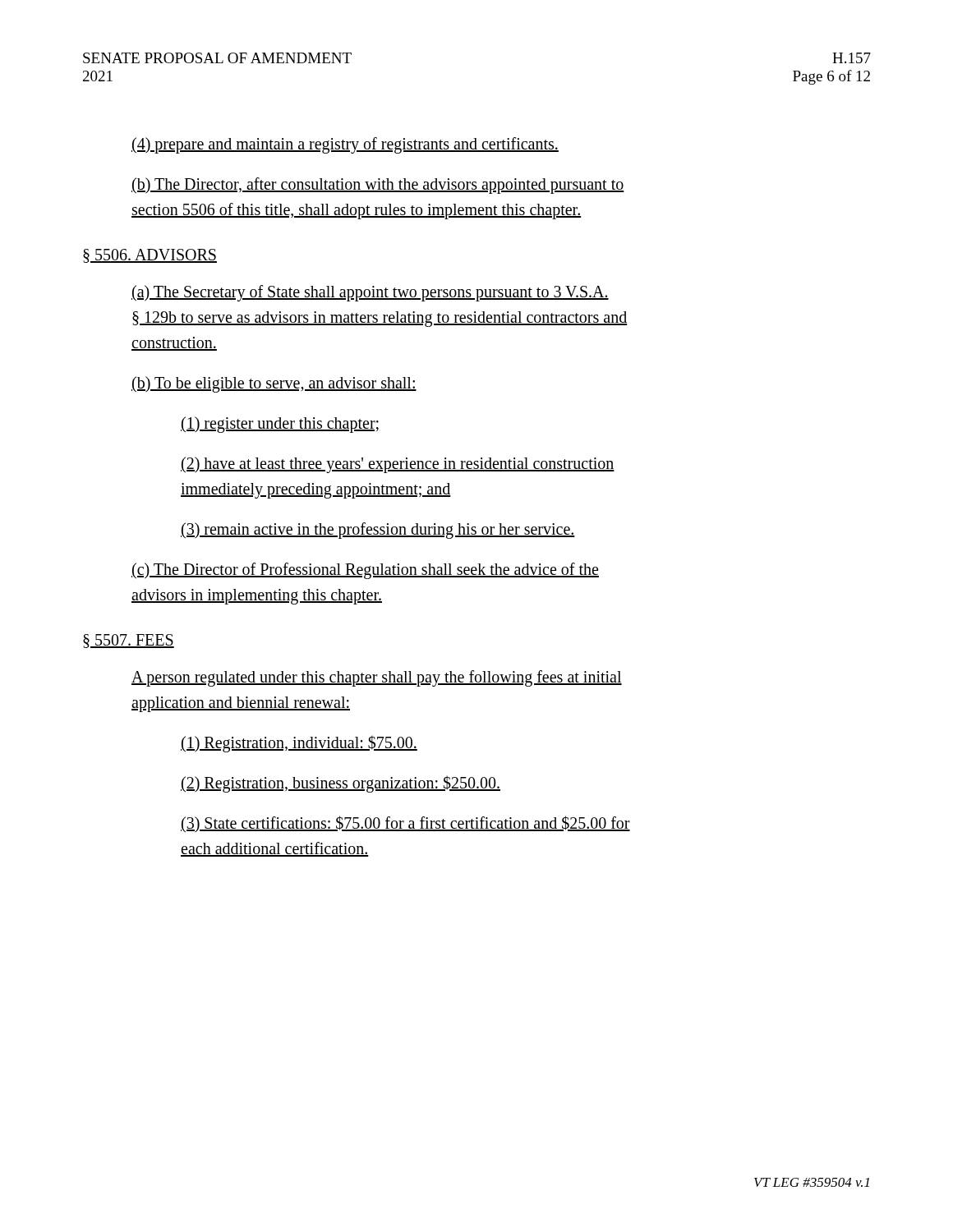Locate the text starting "(2) have at least three years' experience in"
The height and width of the screenshot is (1232, 953).
(x=397, y=476)
